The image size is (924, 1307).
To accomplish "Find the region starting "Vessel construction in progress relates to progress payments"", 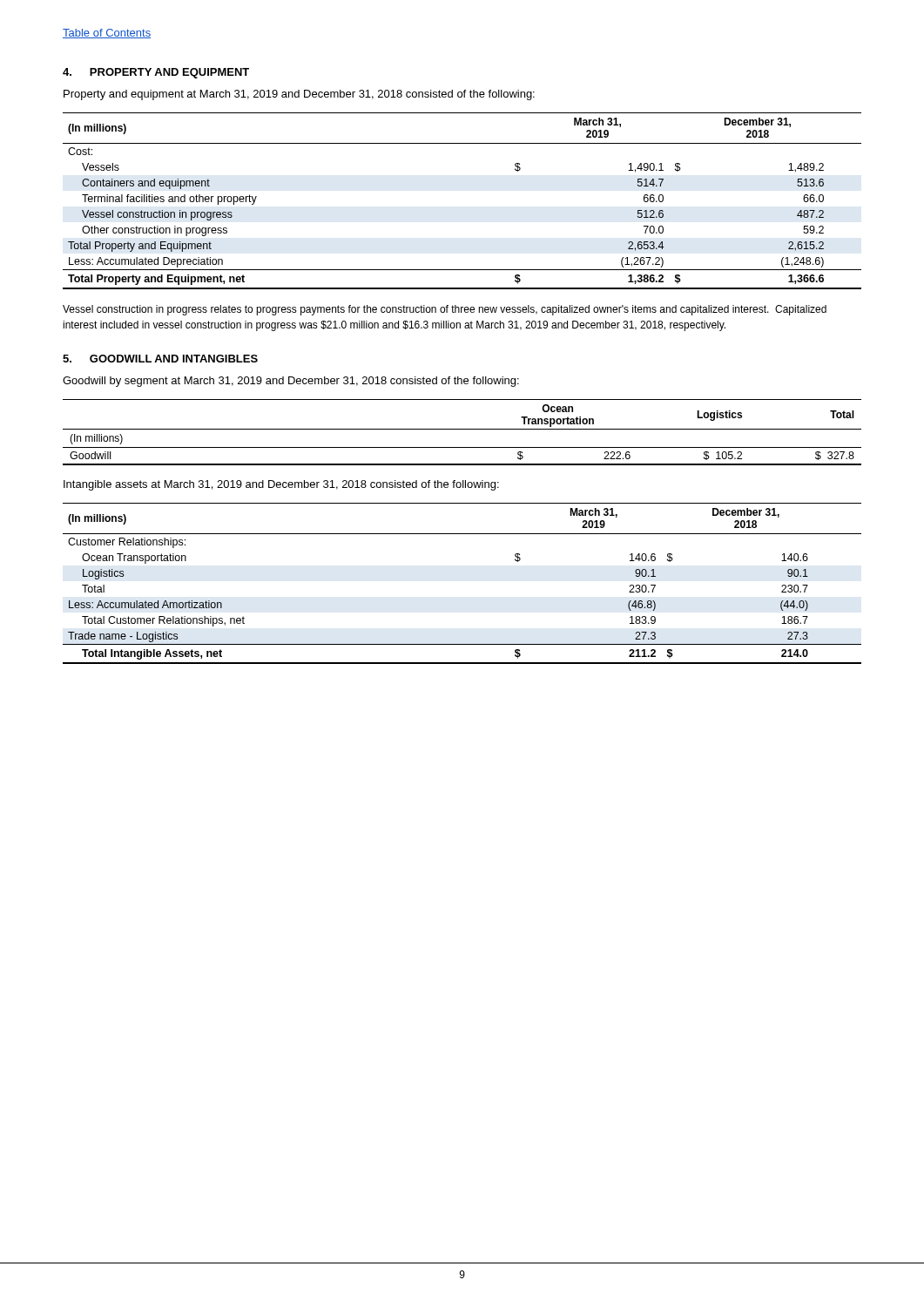I will pyautogui.click(x=445, y=317).
